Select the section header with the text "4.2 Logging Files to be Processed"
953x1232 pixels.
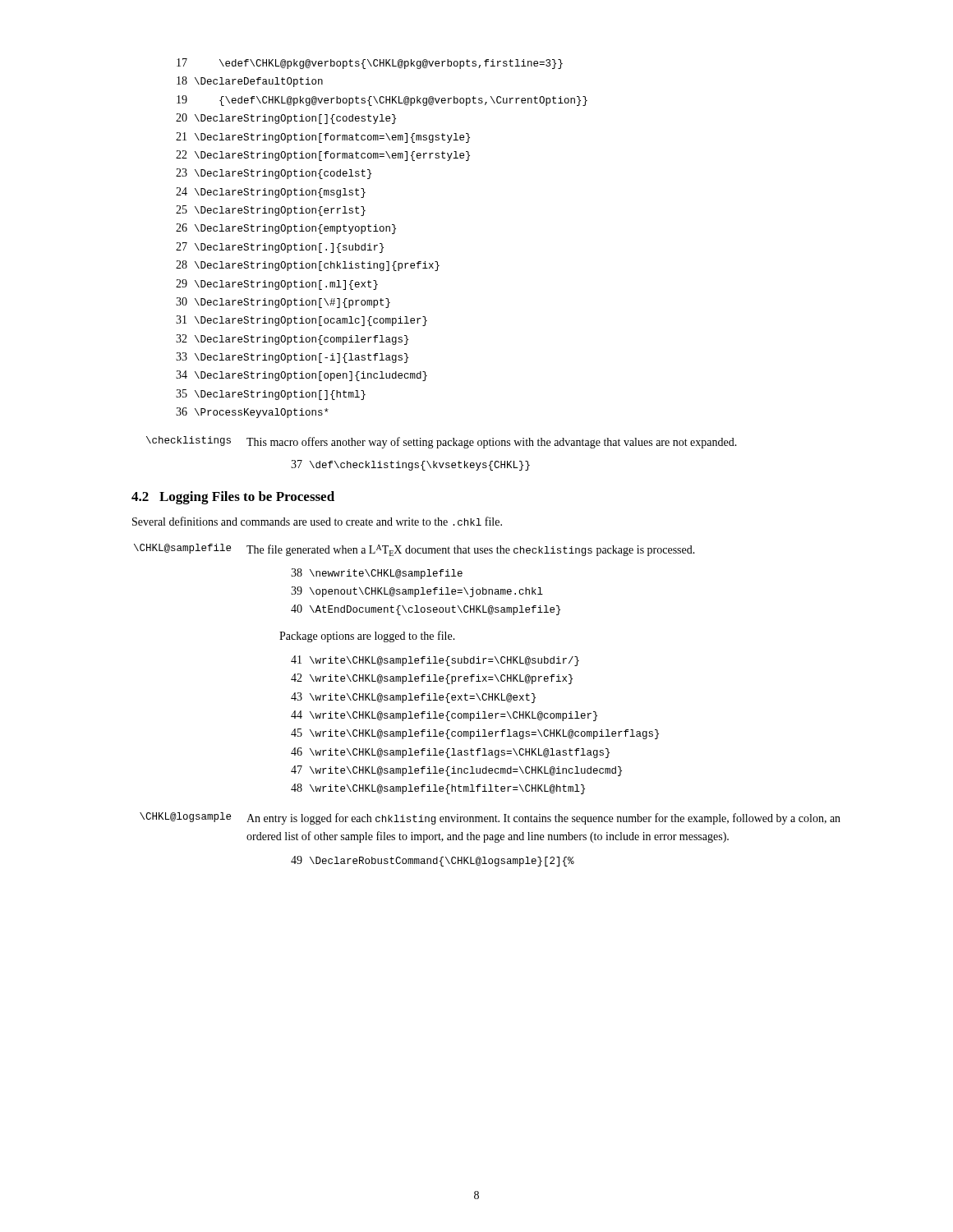point(233,496)
